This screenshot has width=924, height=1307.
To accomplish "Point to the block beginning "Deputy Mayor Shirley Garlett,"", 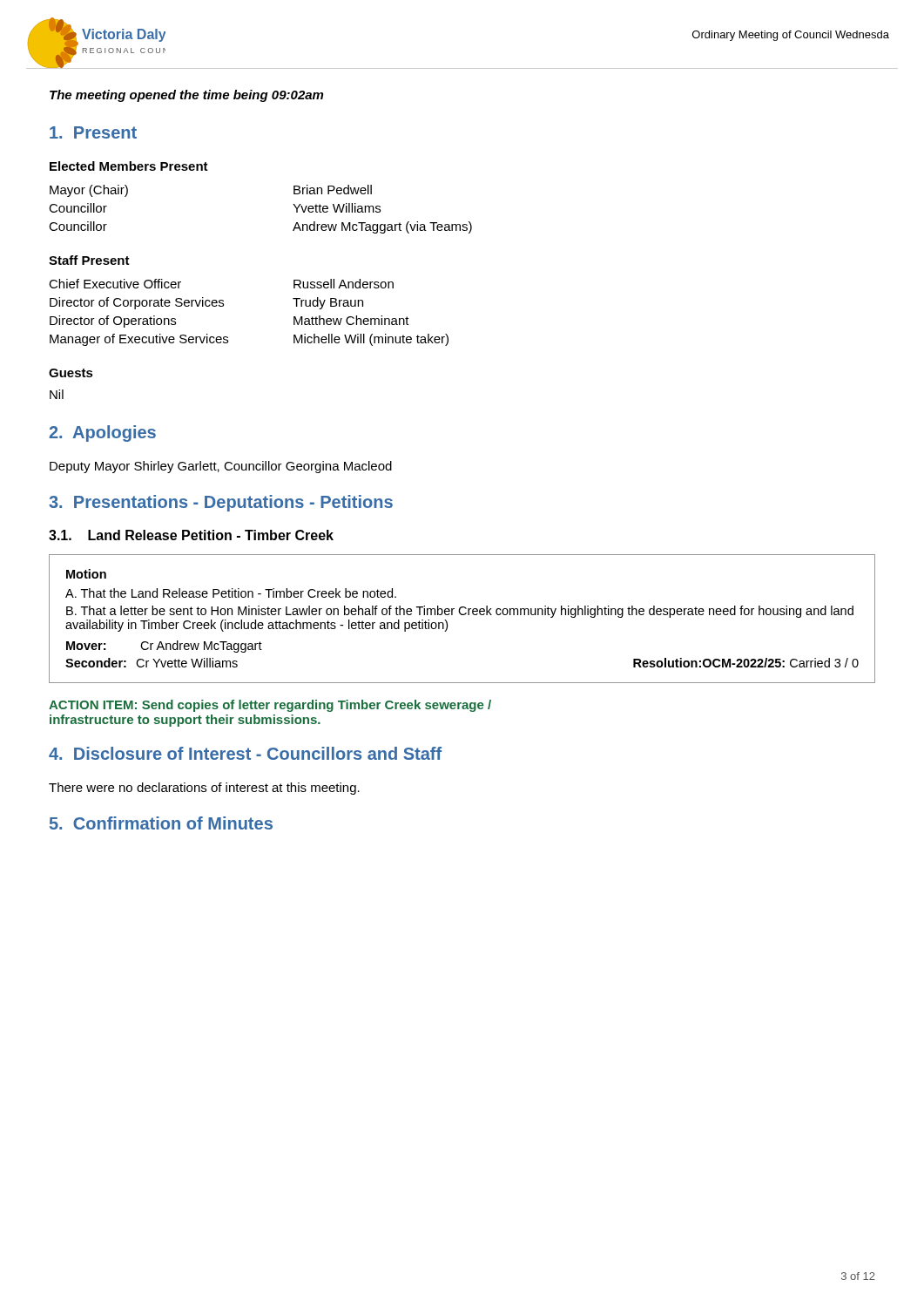I will pos(221,466).
